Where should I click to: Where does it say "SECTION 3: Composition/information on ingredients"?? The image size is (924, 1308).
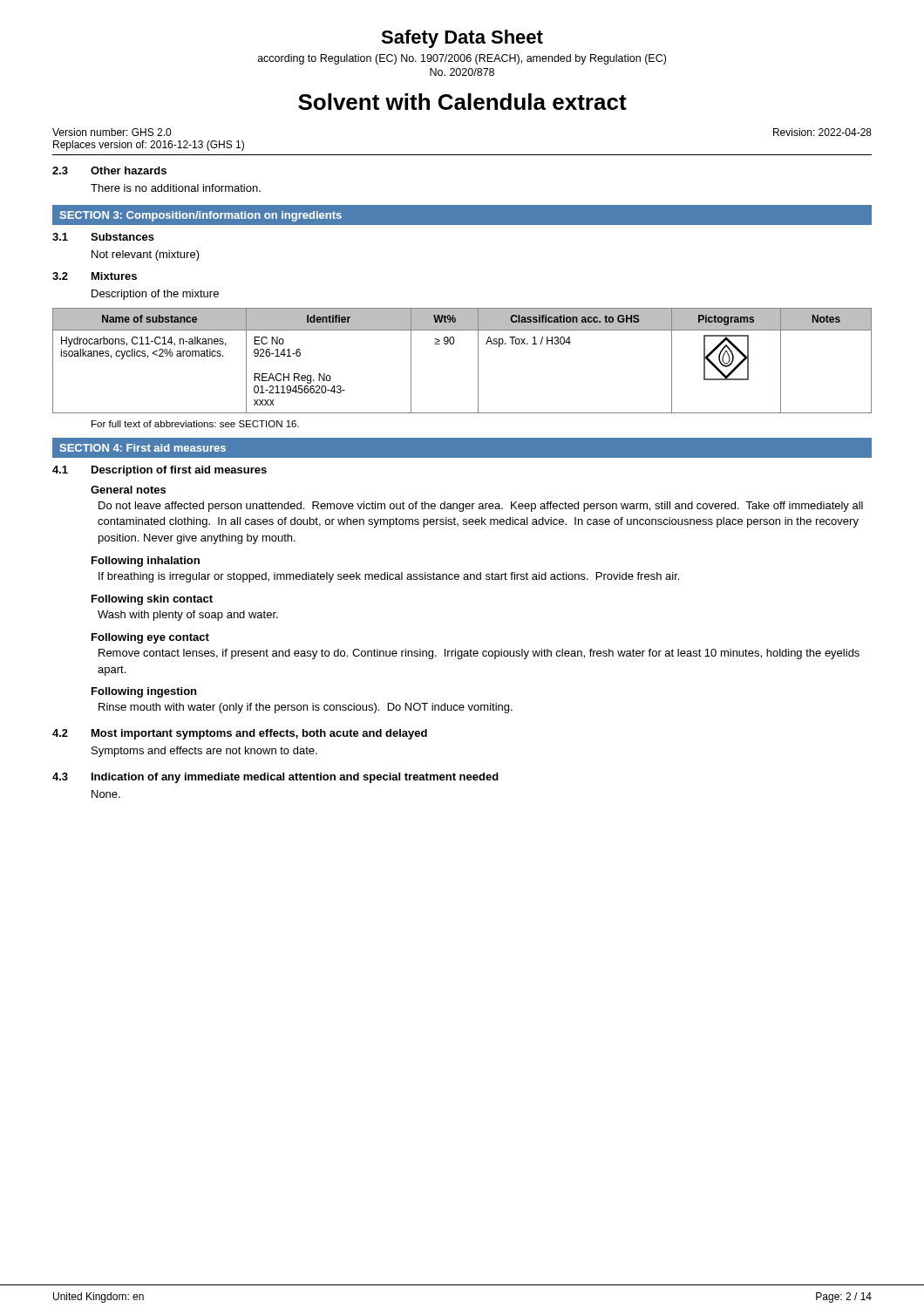[x=201, y=215]
